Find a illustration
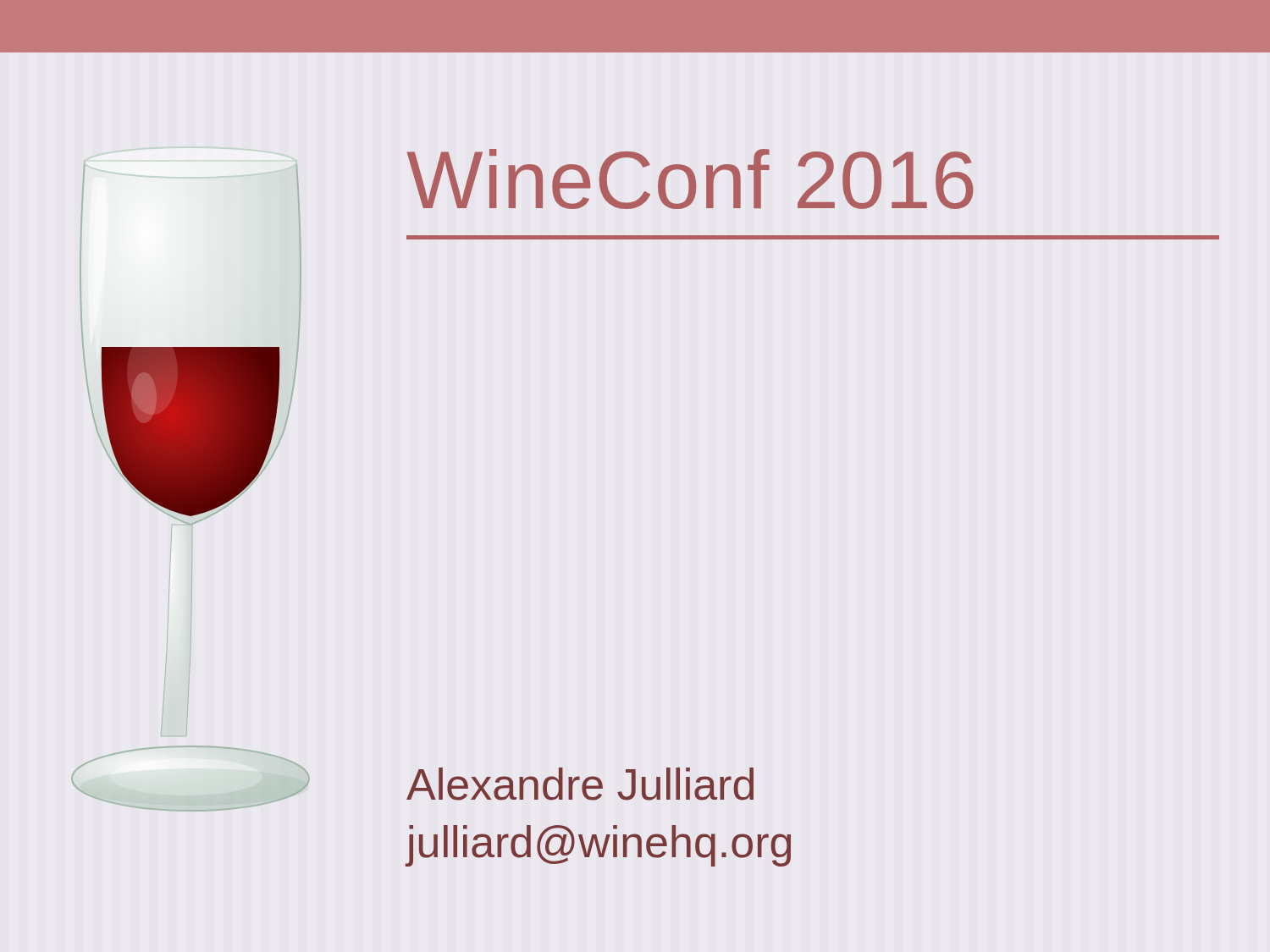The height and width of the screenshot is (952, 1270). (190, 482)
